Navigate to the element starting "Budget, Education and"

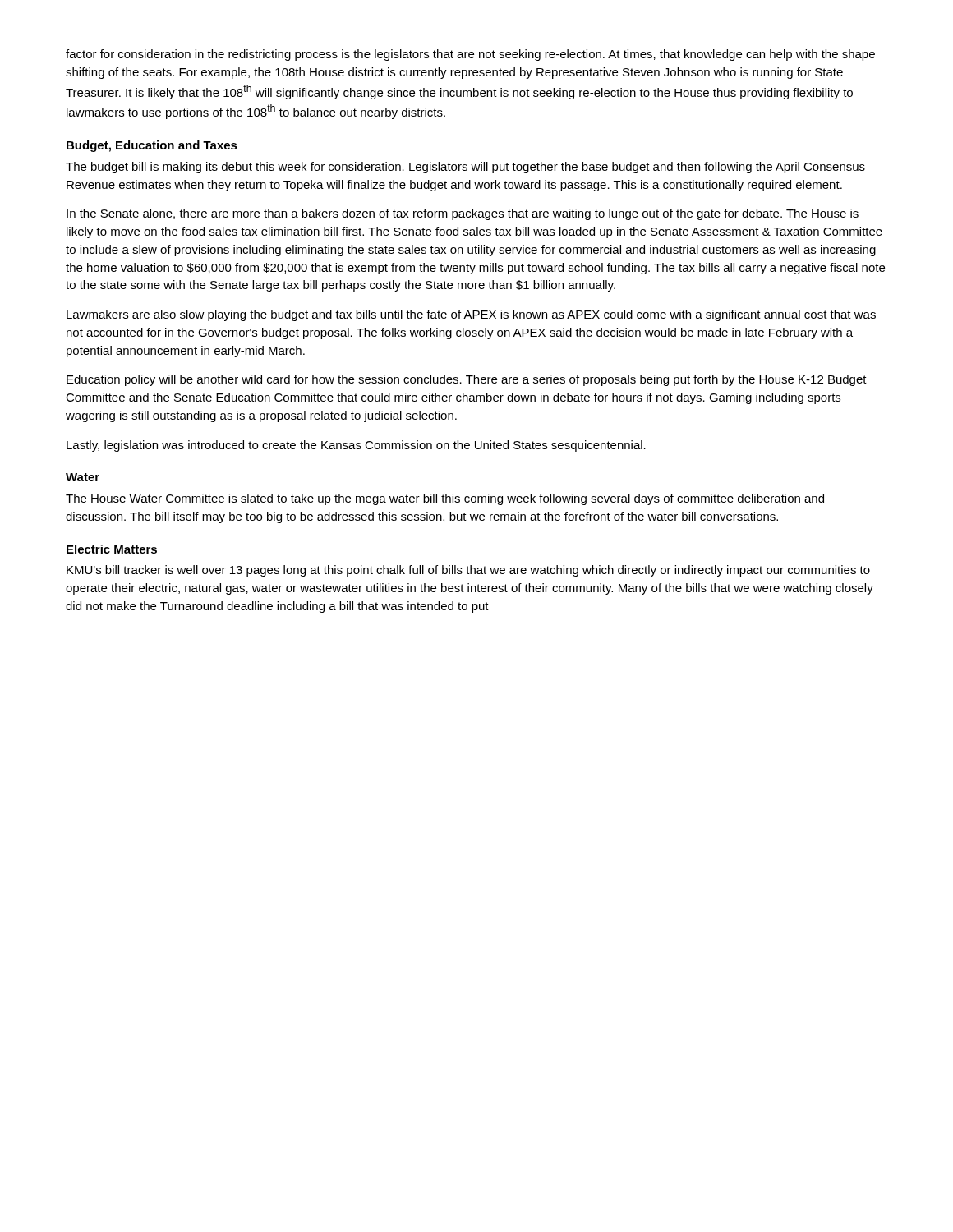pos(152,145)
